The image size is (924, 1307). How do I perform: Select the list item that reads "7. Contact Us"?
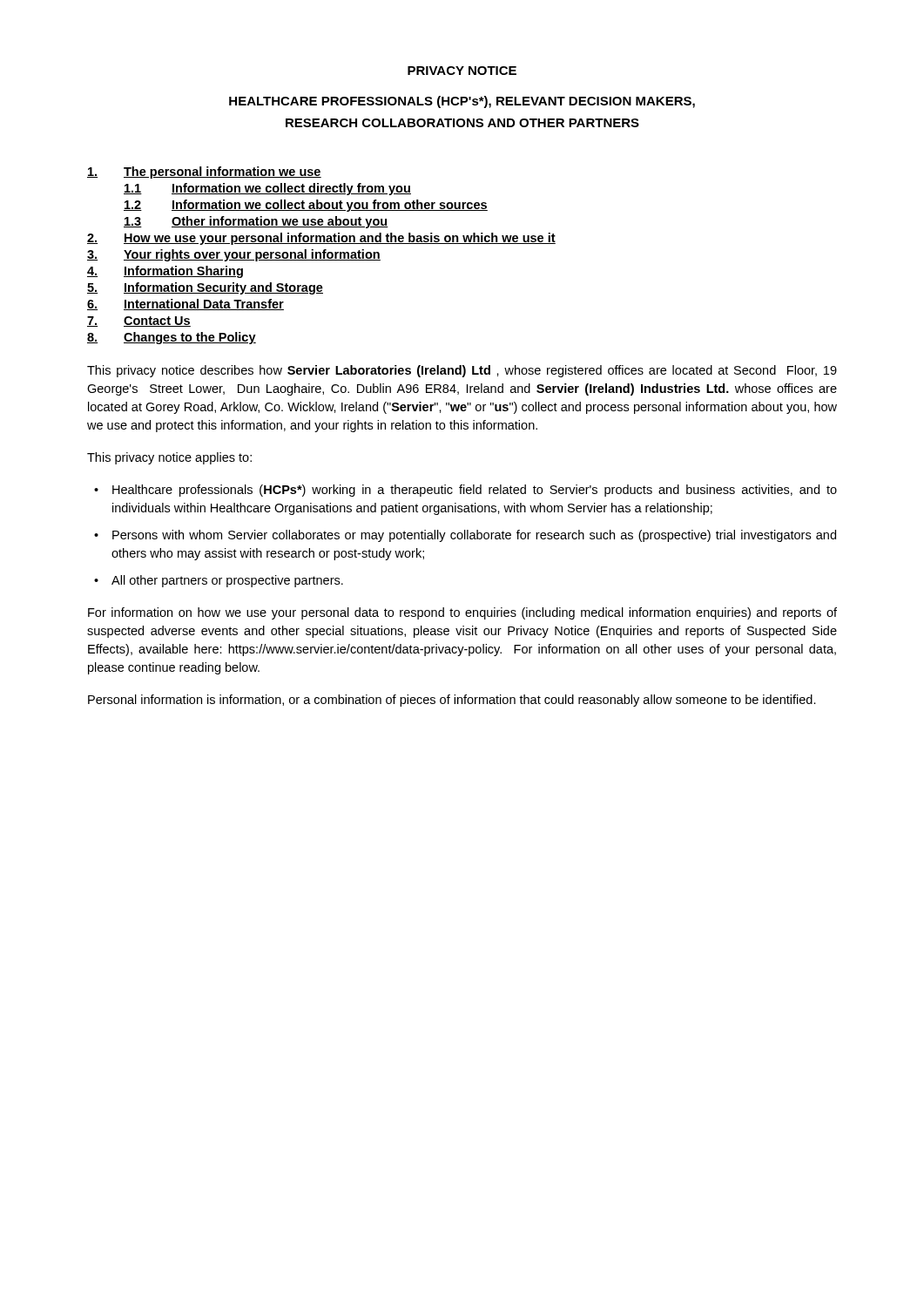[x=139, y=321]
